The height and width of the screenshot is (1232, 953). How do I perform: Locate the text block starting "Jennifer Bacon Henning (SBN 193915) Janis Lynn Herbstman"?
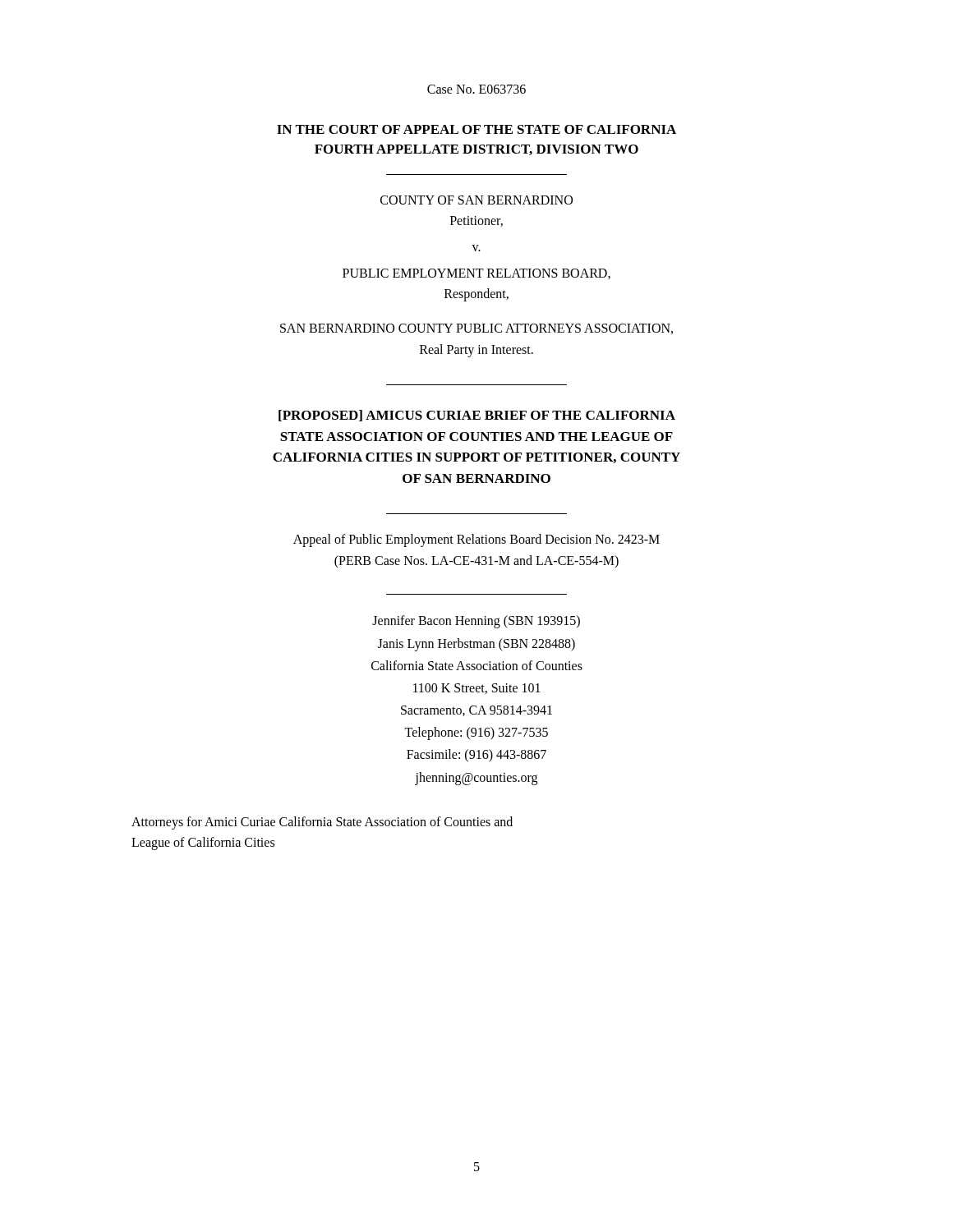pyautogui.click(x=476, y=699)
